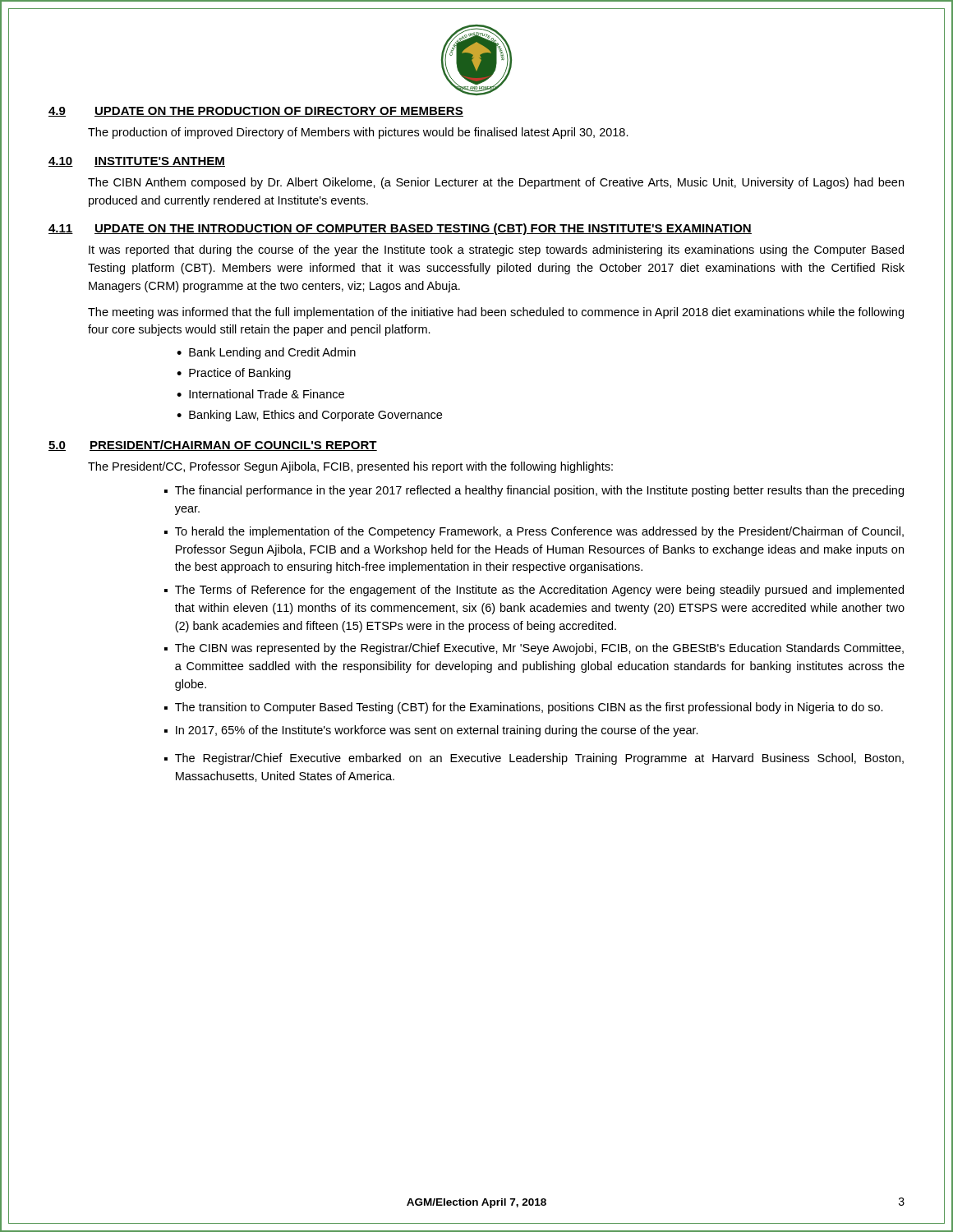Select the passage starting "The CIBN was"
953x1232 pixels.
540,666
